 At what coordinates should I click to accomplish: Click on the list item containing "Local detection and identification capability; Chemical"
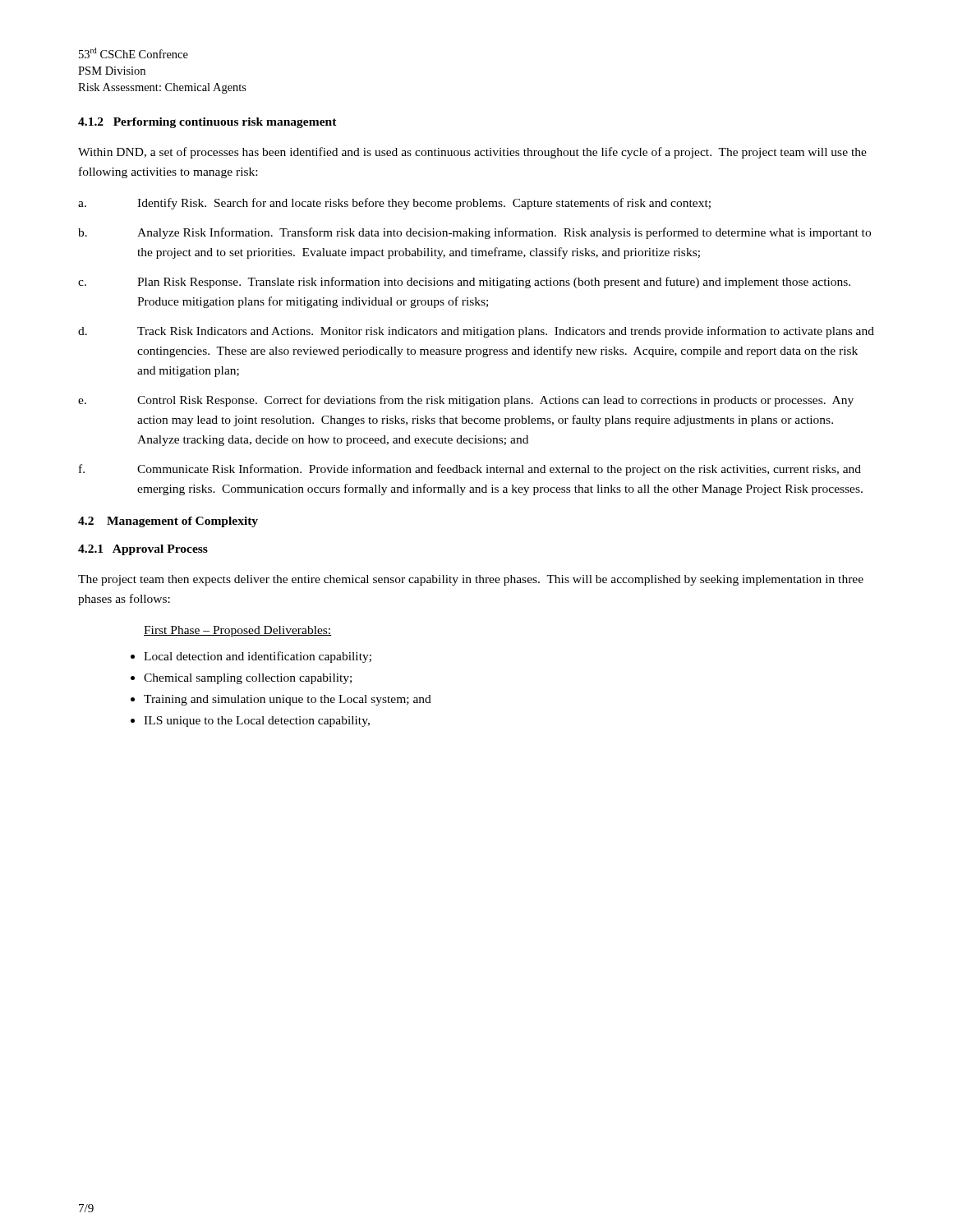(258, 657)
